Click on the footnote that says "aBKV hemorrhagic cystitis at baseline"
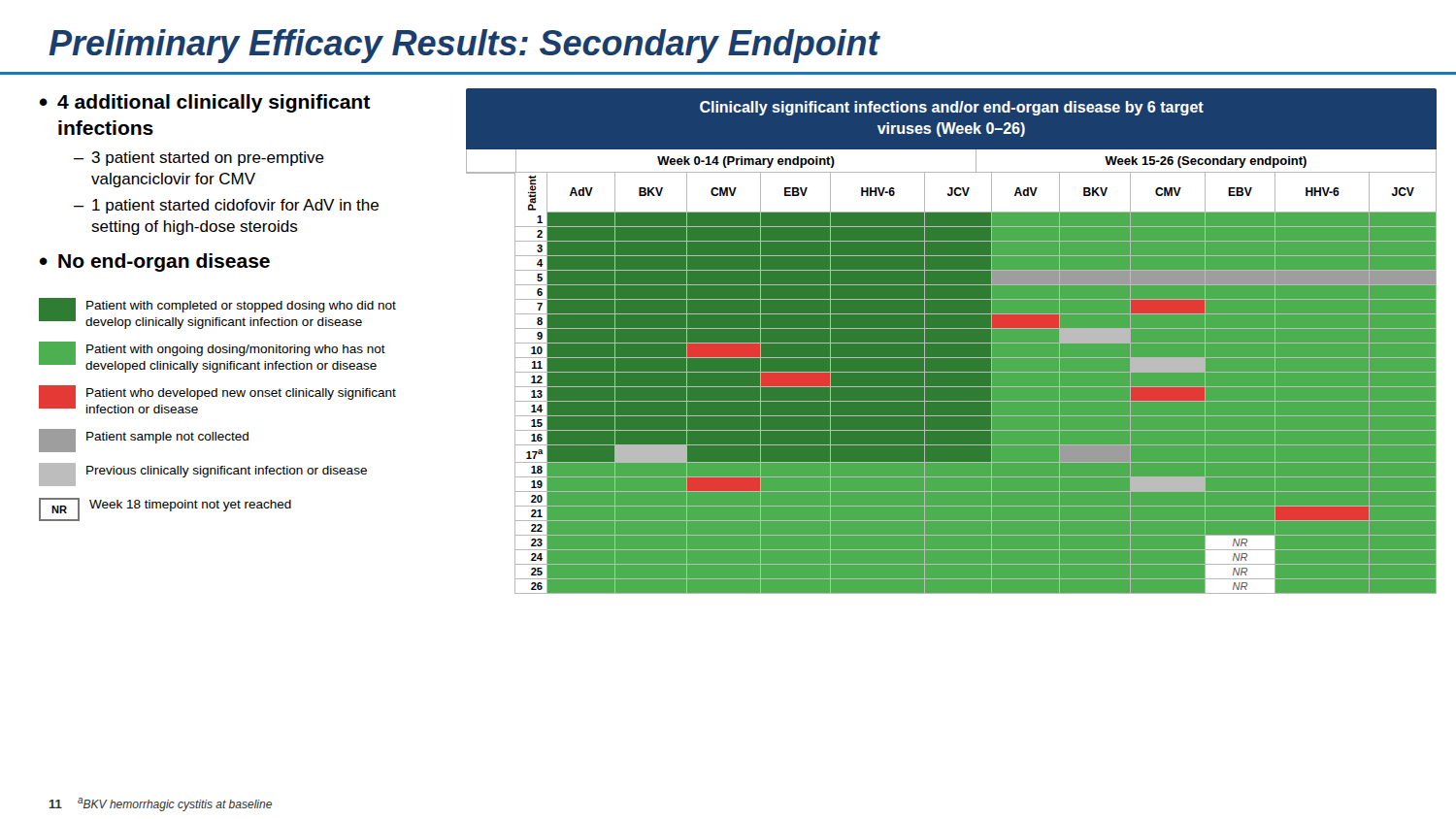 coord(175,803)
